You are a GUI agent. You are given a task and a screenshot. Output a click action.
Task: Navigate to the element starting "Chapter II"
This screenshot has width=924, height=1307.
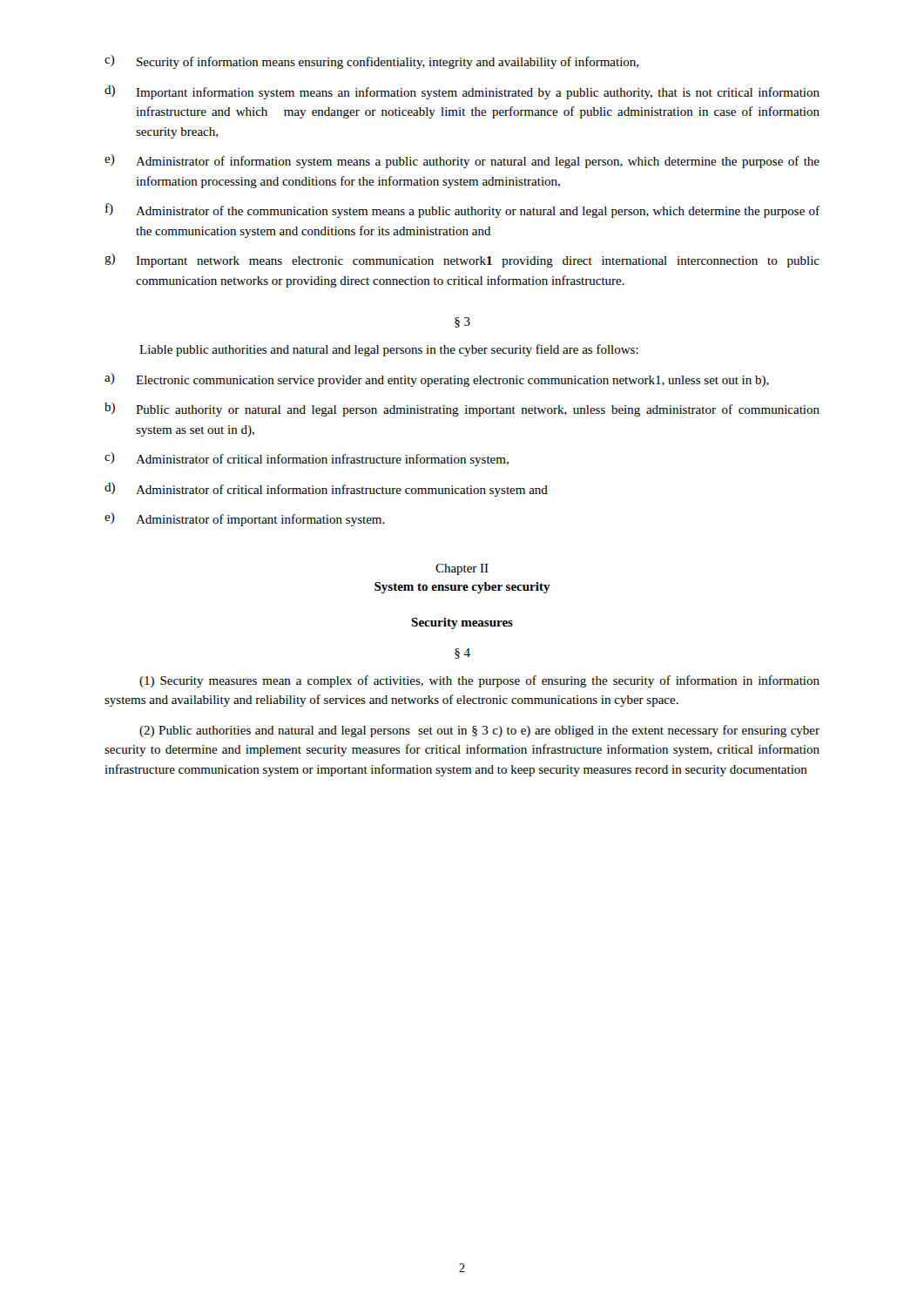click(x=462, y=568)
